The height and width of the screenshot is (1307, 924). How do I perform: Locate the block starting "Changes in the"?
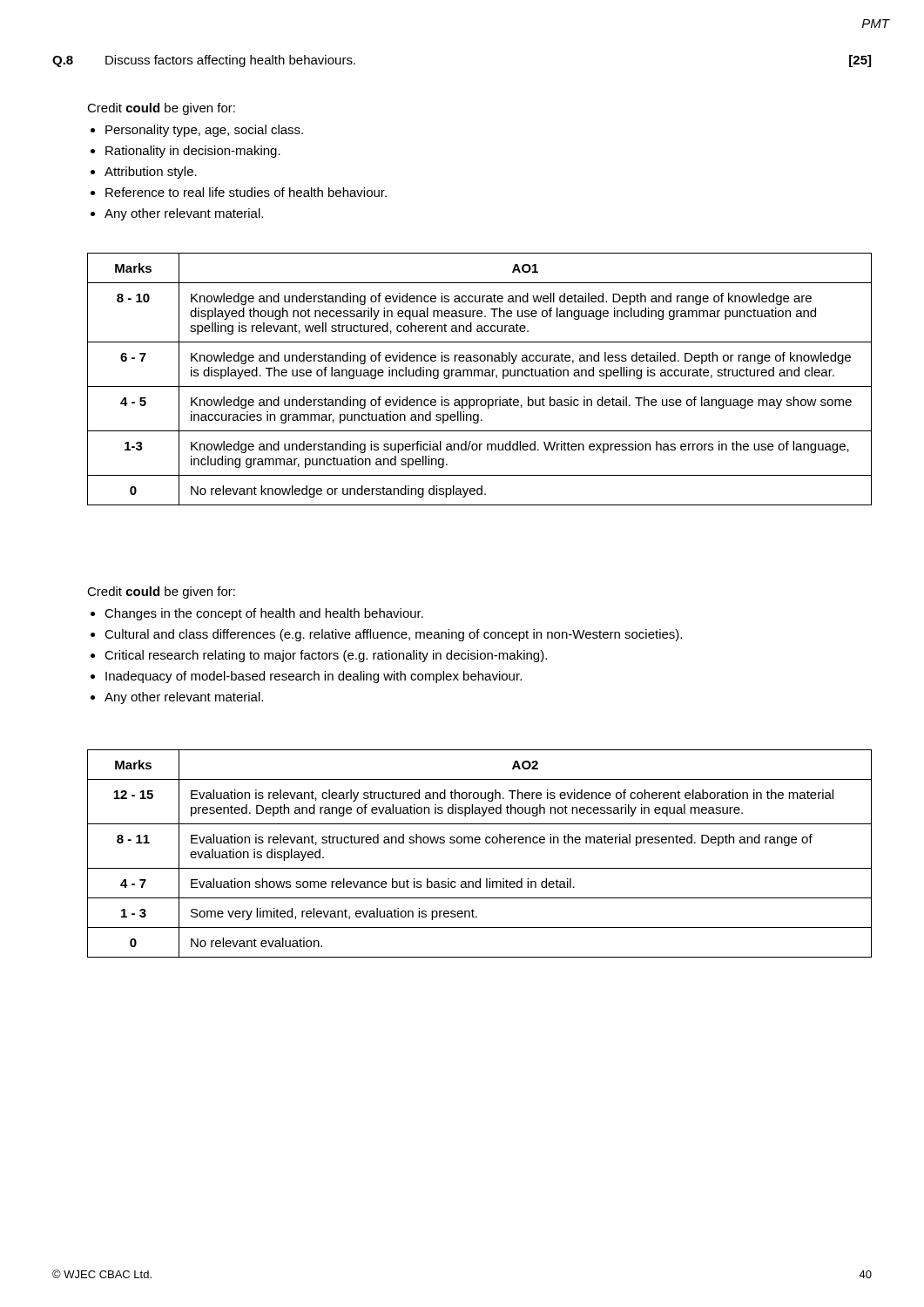point(264,613)
